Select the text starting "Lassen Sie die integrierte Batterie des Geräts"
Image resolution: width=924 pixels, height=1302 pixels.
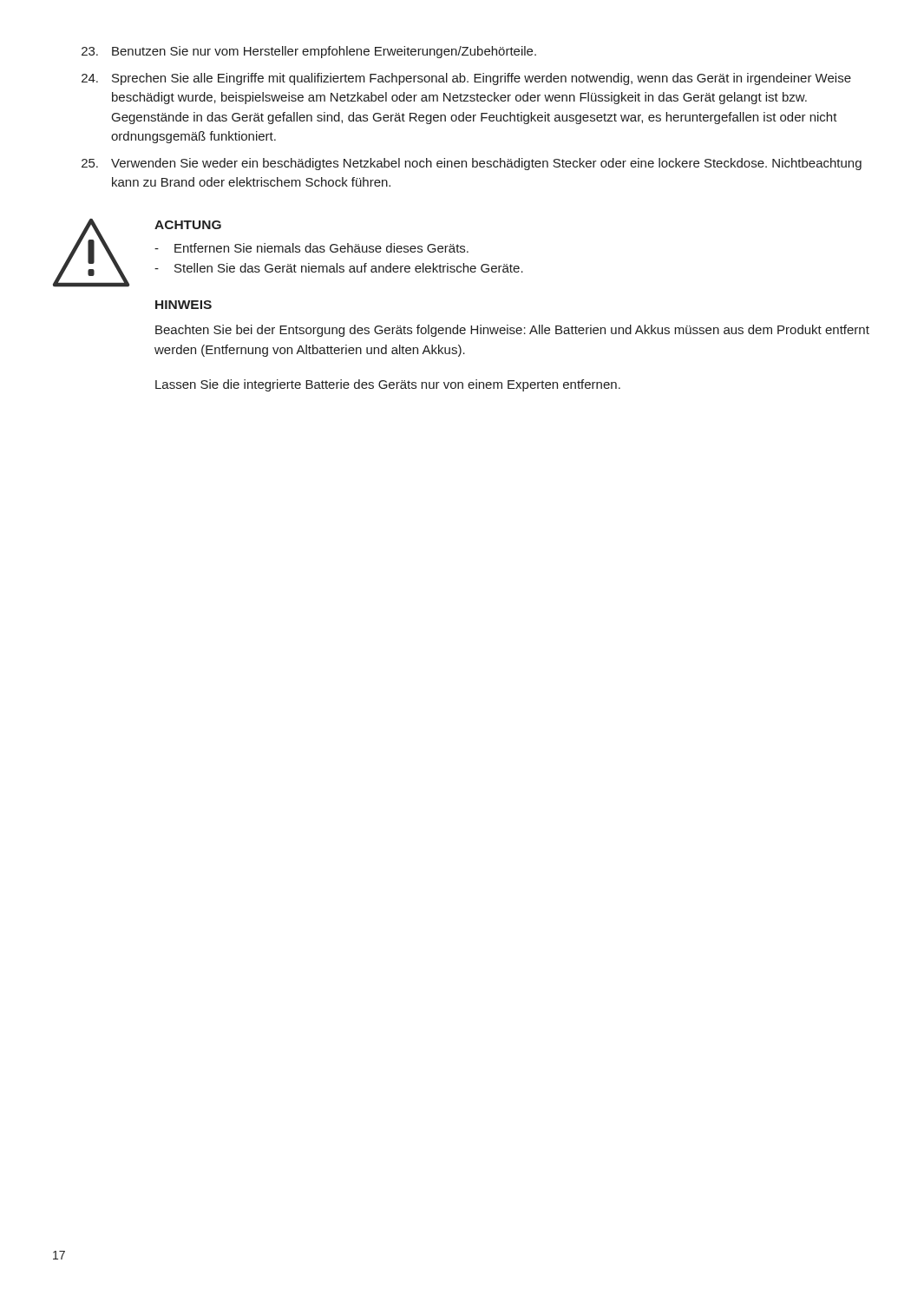click(388, 384)
